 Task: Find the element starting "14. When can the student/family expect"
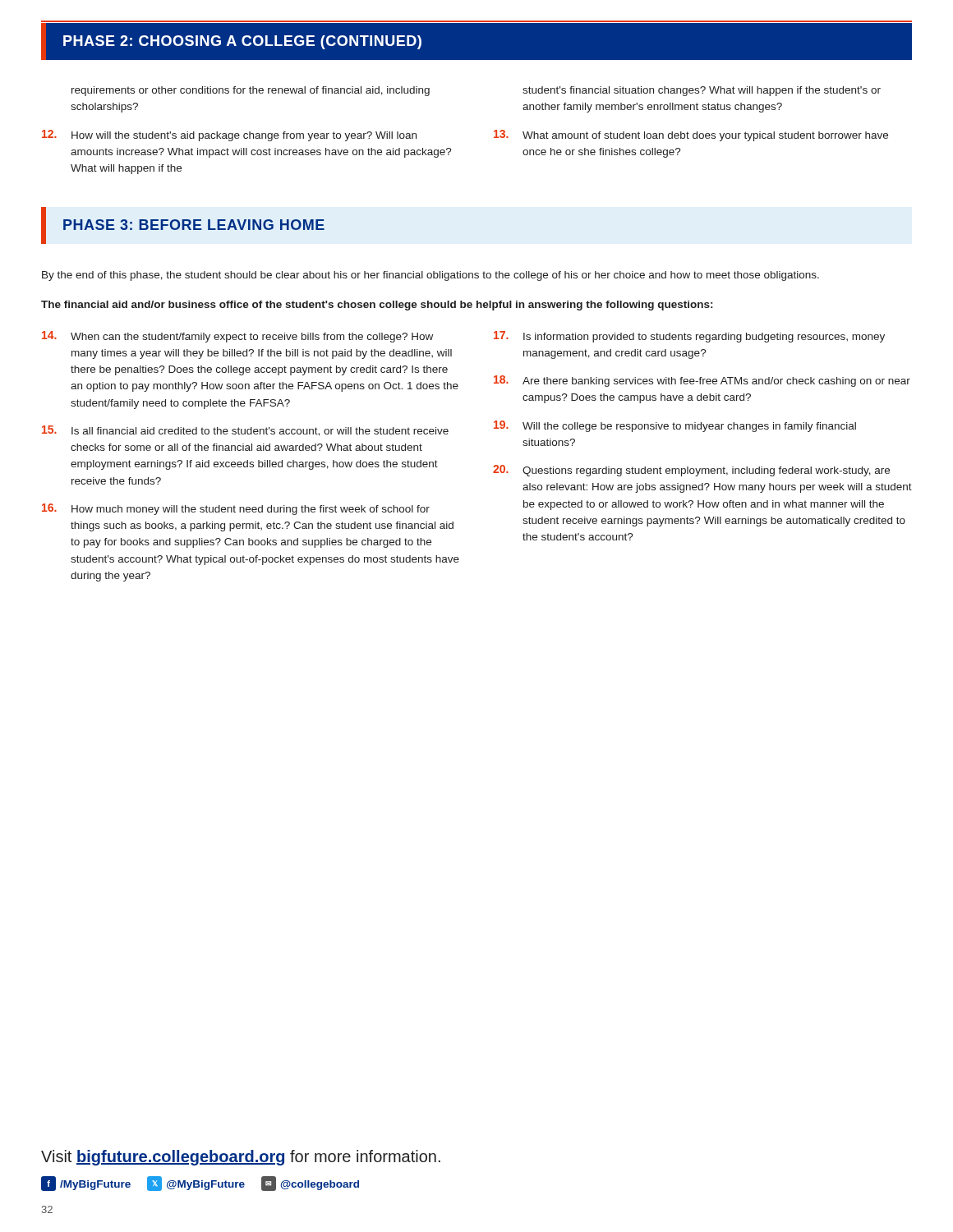(251, 370)
